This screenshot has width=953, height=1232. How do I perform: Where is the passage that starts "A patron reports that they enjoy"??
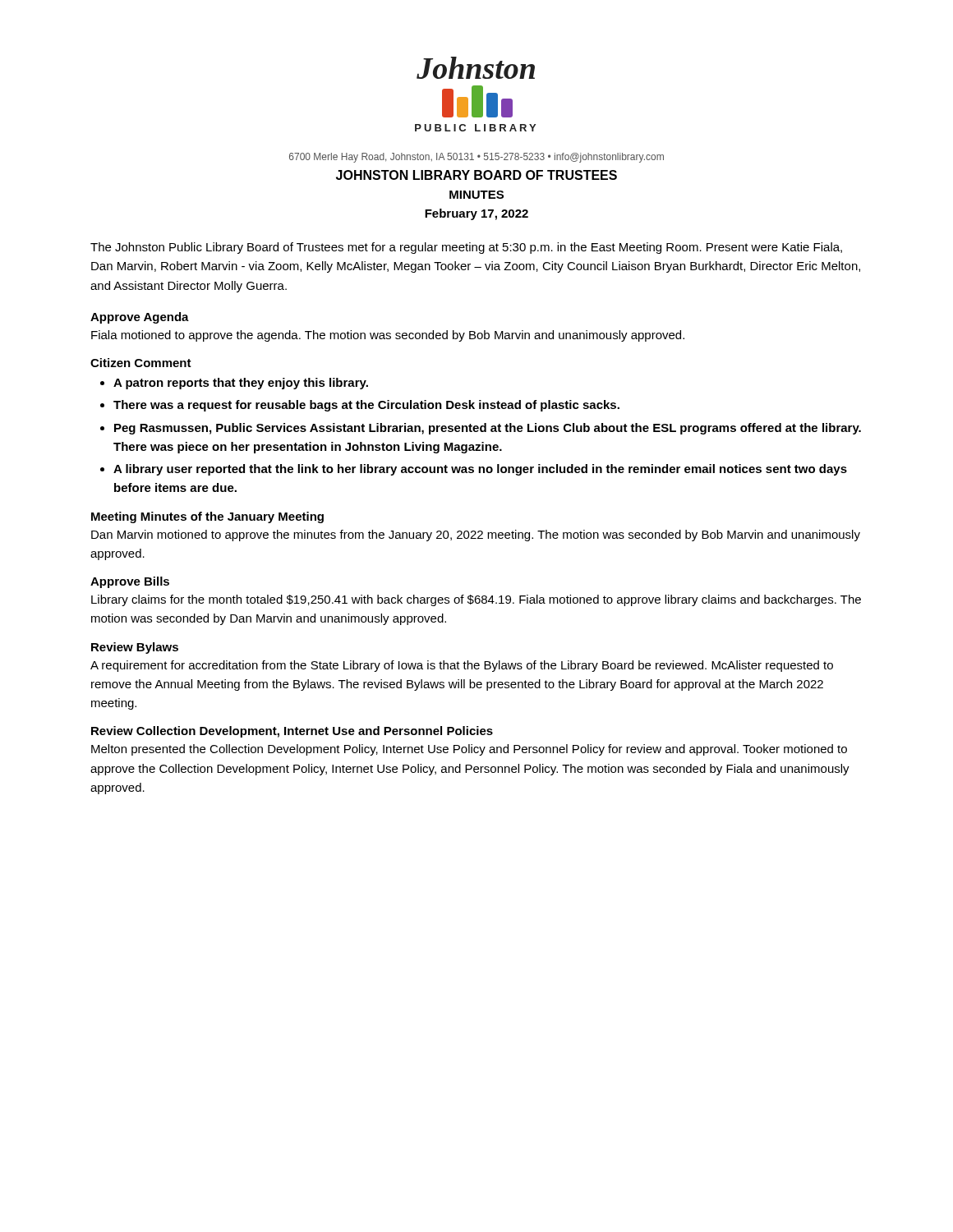[241, 382]
